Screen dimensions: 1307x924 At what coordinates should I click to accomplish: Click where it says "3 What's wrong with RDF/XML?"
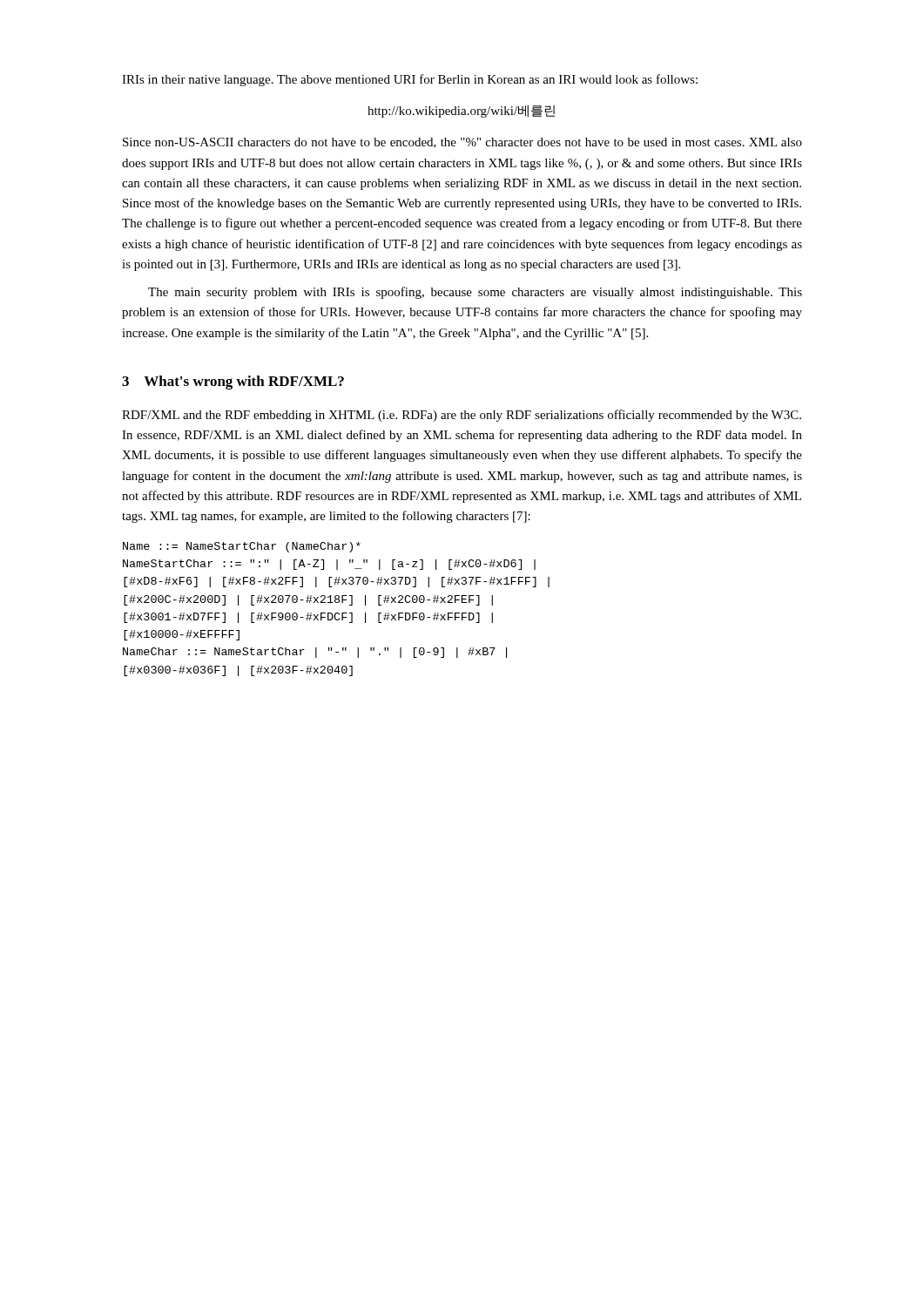[x=233, y=381]
